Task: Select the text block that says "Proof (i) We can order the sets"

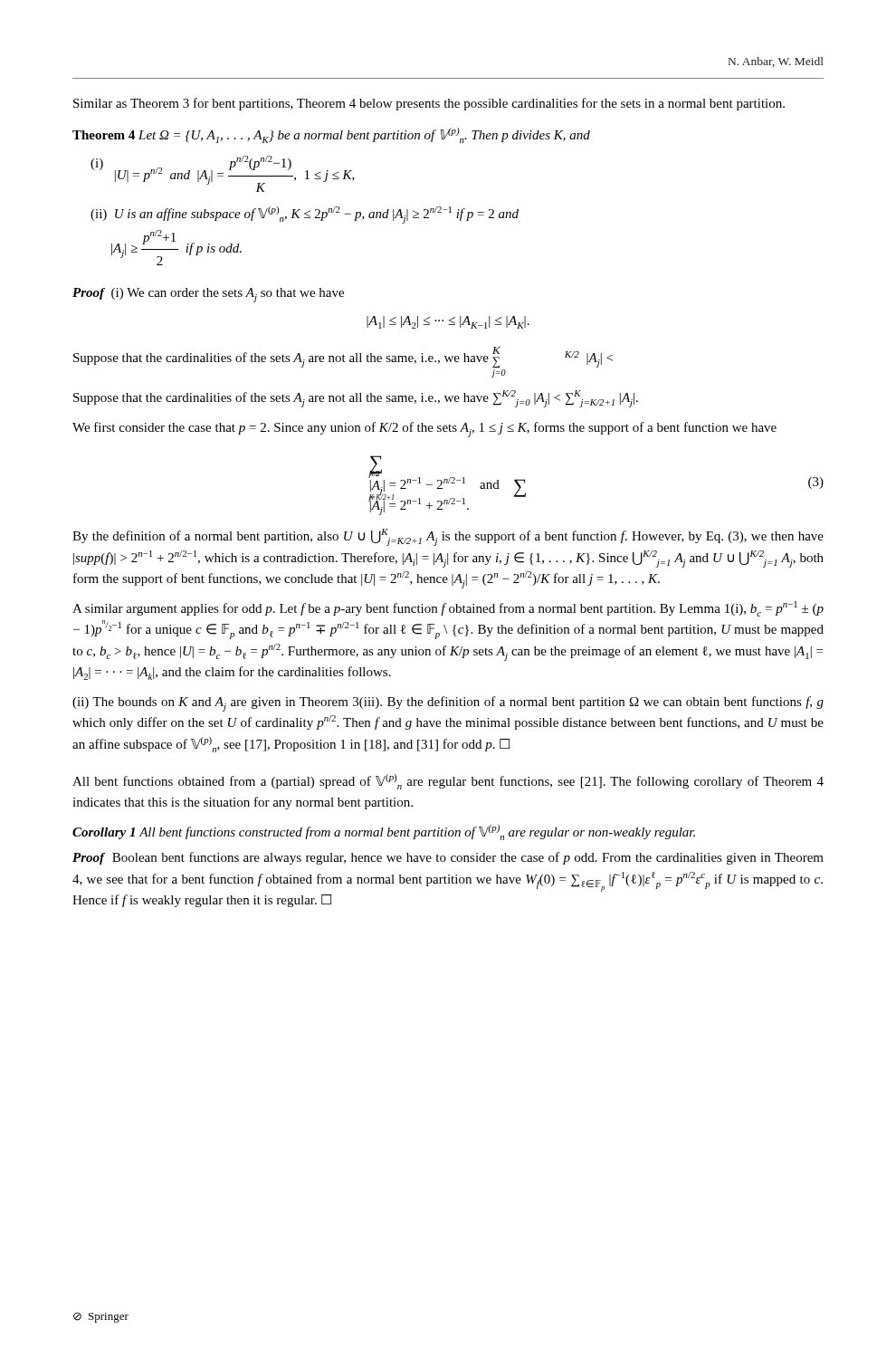Action: pyautogui.click(x=208, y=295)
